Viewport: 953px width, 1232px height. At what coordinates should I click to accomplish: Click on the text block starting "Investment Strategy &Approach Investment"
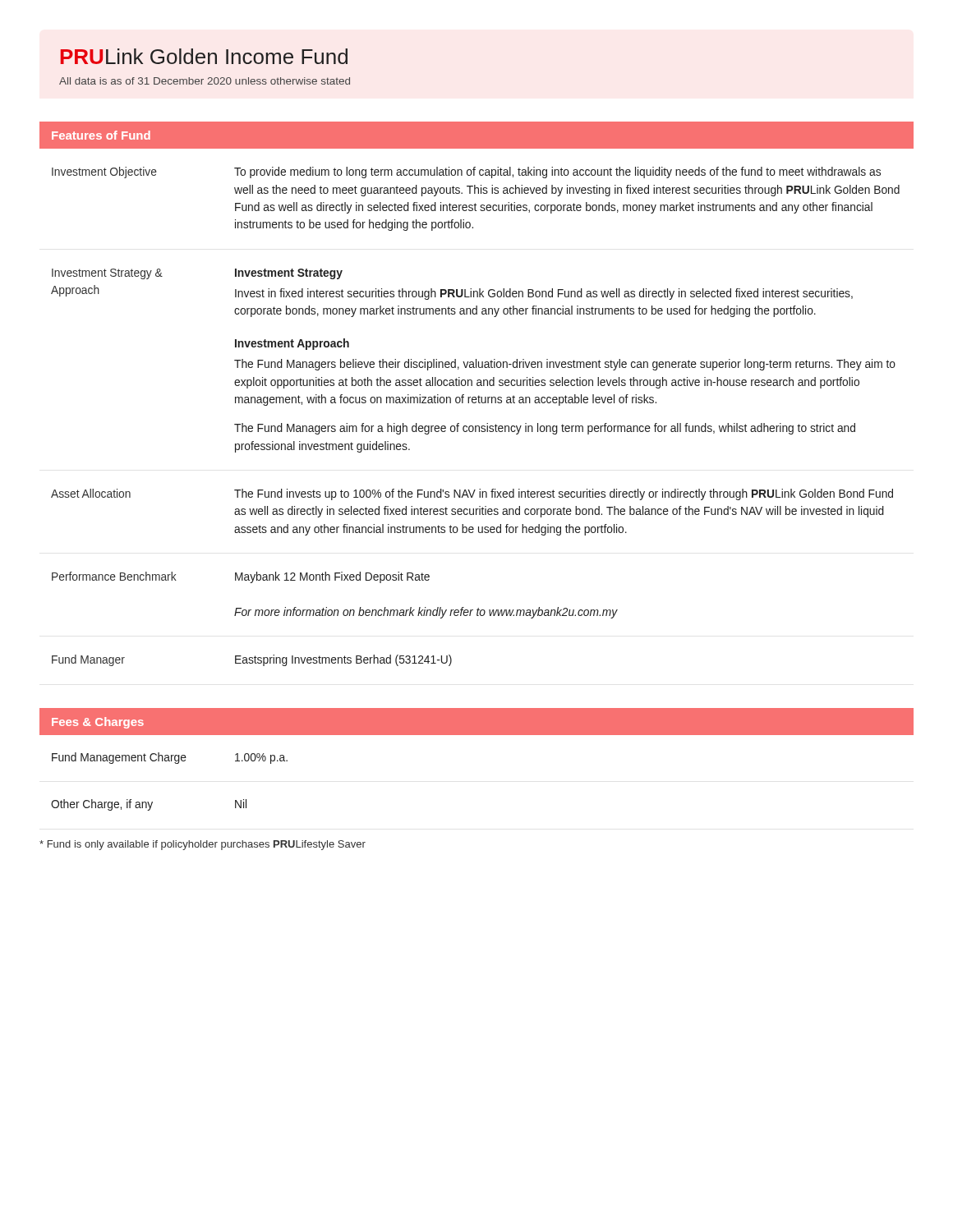[476, 360]
